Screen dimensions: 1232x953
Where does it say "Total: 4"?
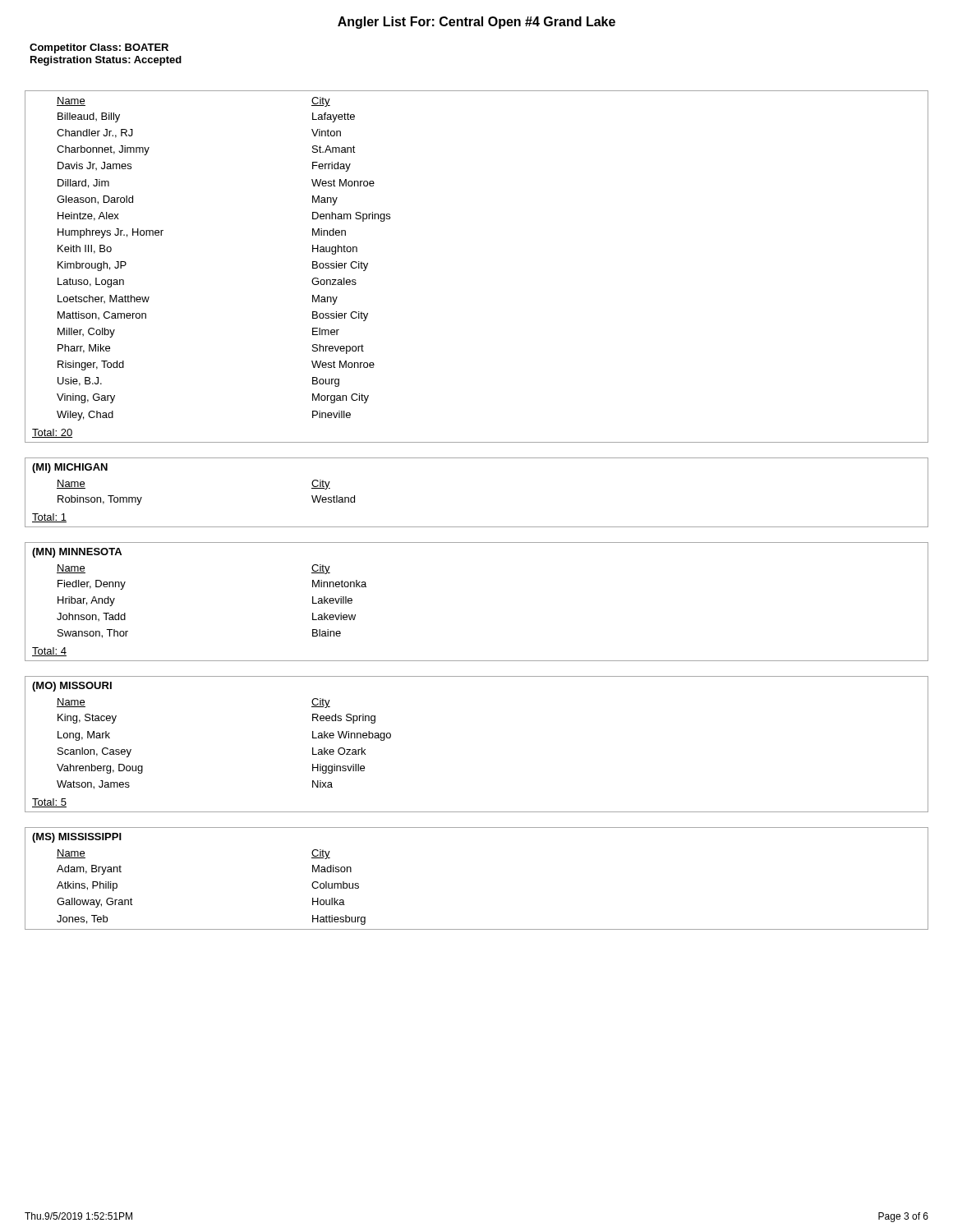tap(49, 651)
